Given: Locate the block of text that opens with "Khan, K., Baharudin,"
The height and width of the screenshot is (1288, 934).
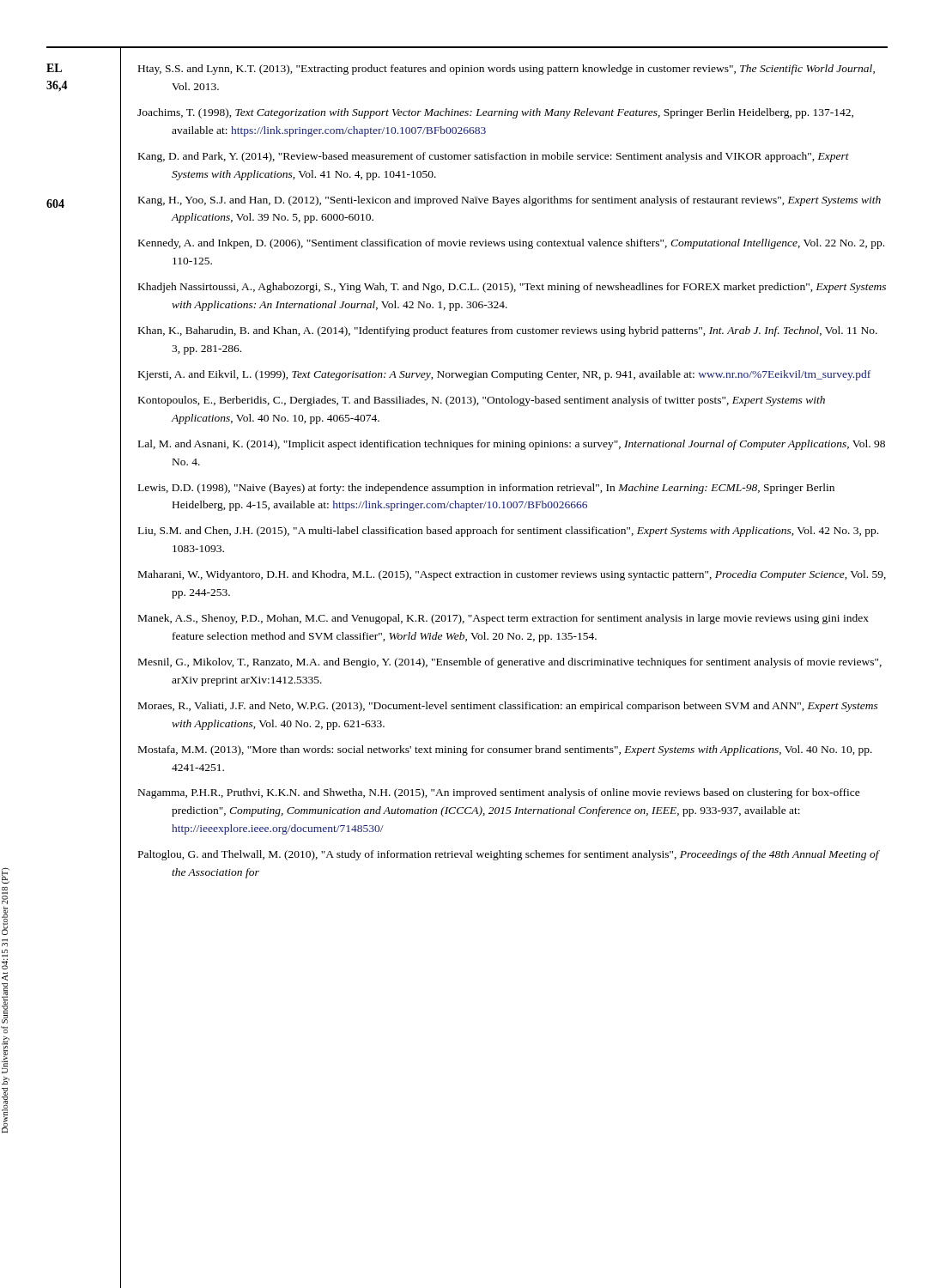Looking at the screenshot, I should [x=507, y=339].
